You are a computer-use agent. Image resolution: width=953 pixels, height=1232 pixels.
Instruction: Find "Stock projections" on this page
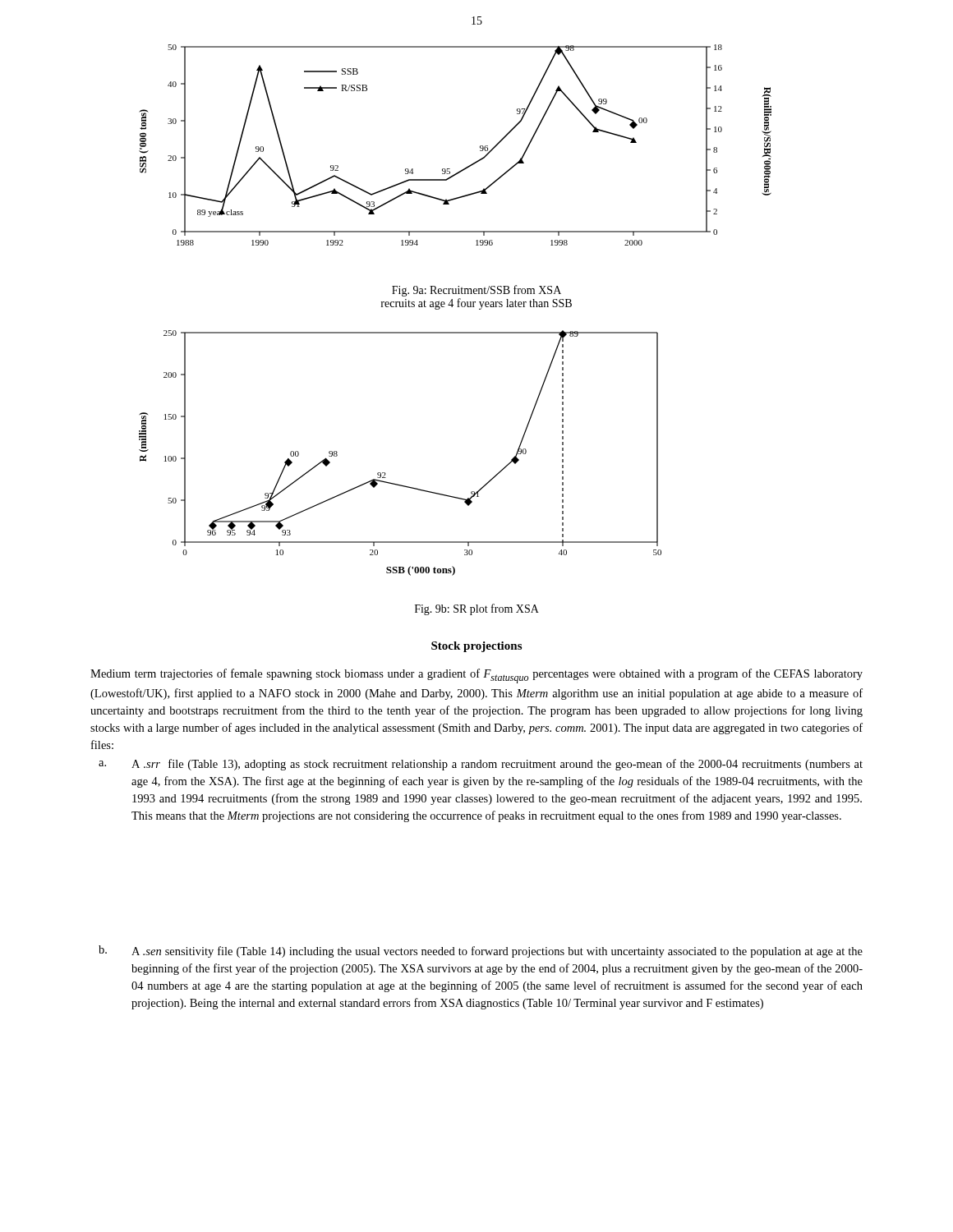[x=476, y=646]
